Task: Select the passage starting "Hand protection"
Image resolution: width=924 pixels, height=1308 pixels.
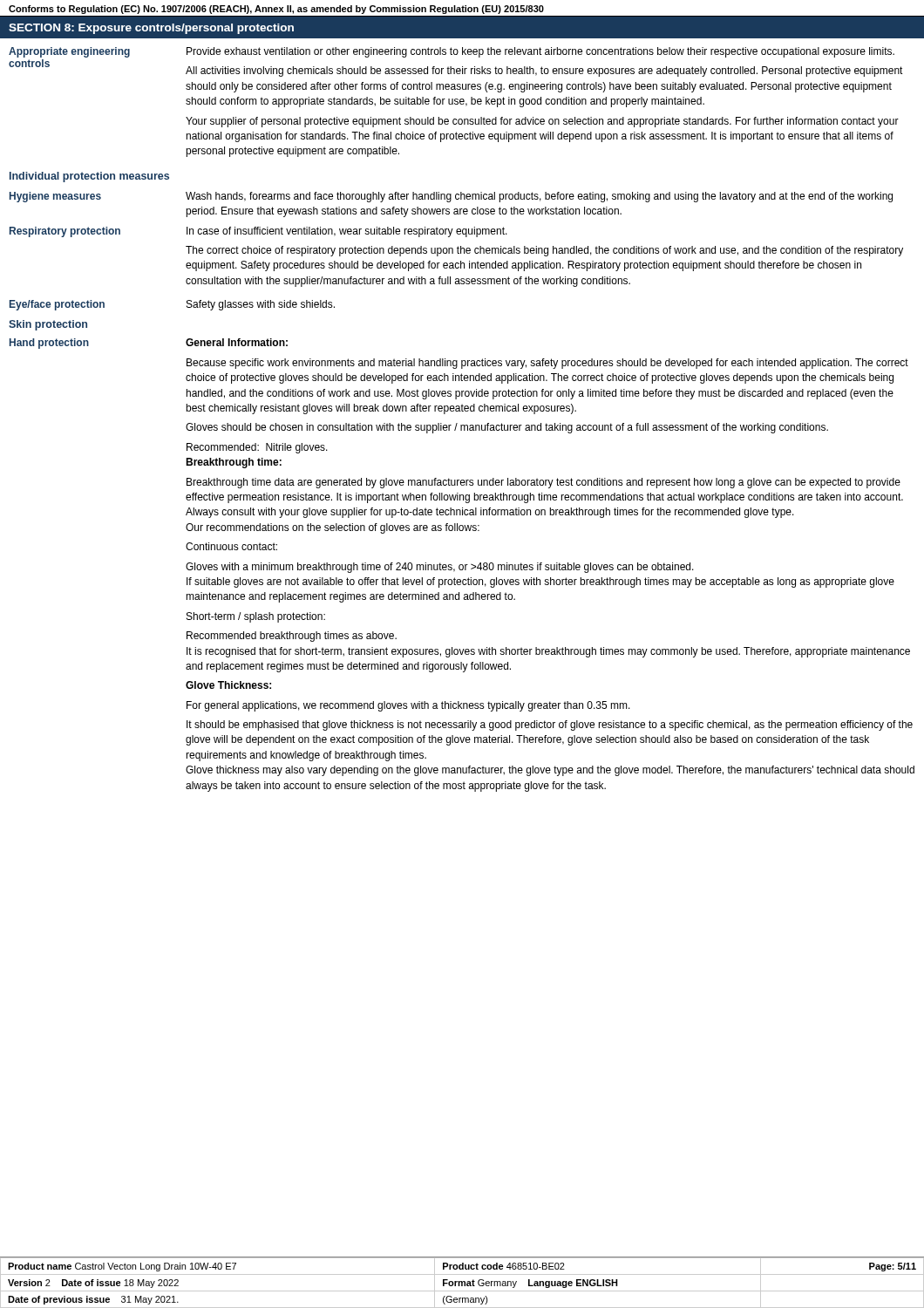Action: tap(49, 343)
